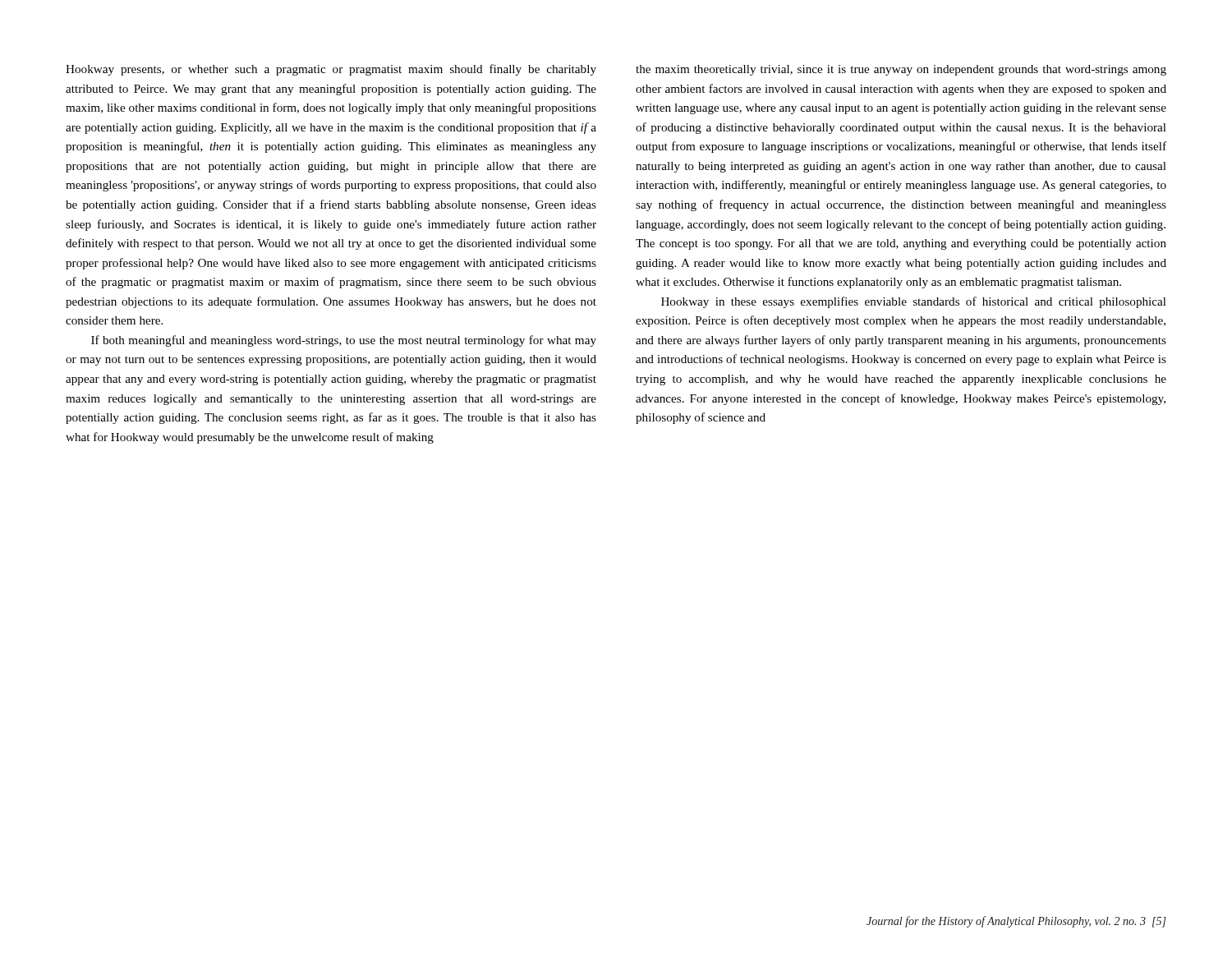
Task: Find the text block that reads "the maxim theoretically trivial, since it is true"
Action: click(x=901, y=175)
